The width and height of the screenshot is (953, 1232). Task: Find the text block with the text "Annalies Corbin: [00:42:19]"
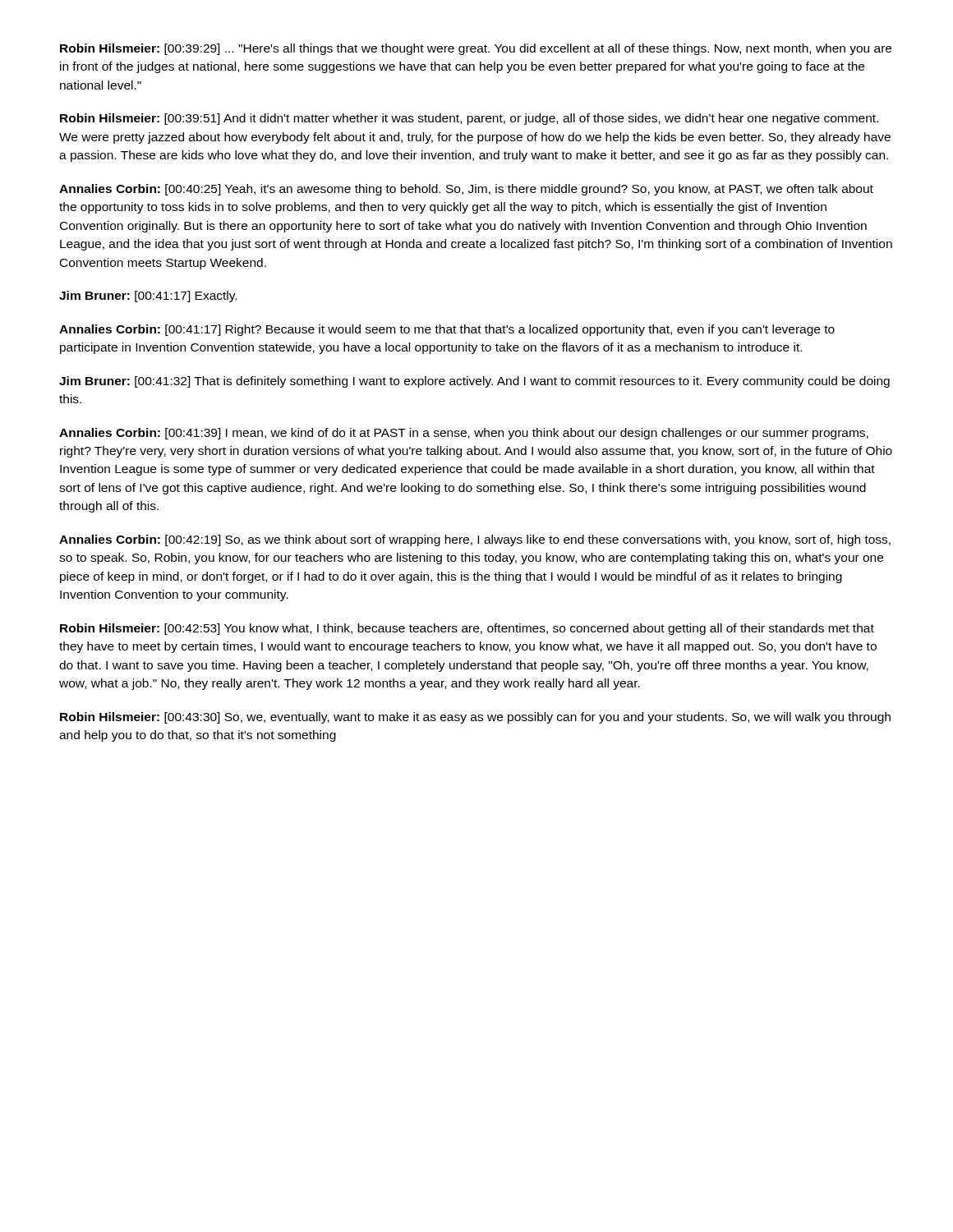[x=475, y=567]
